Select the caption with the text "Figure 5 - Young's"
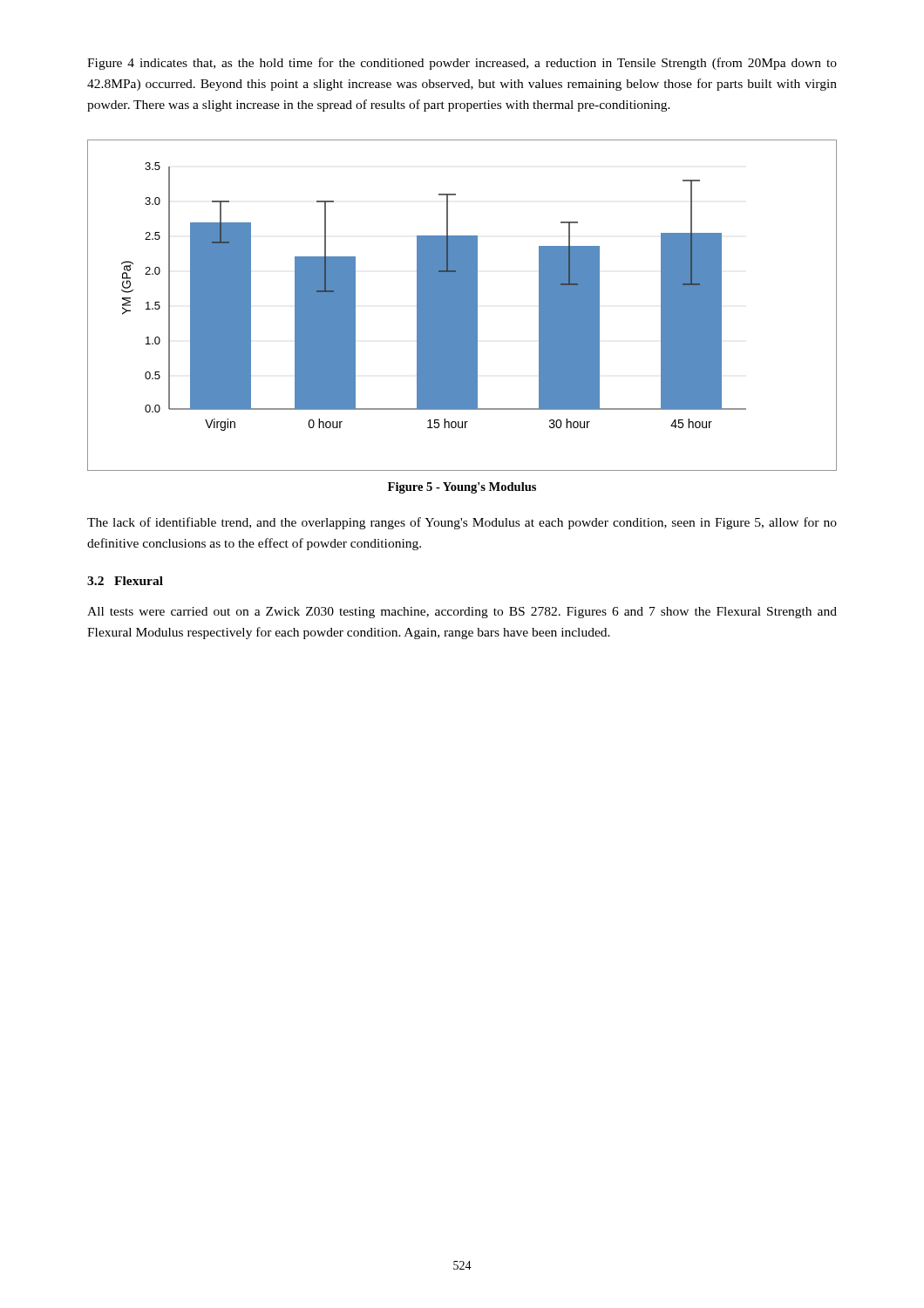The height and width of the screenshot is (1308, 924). (x=462, y=487)
